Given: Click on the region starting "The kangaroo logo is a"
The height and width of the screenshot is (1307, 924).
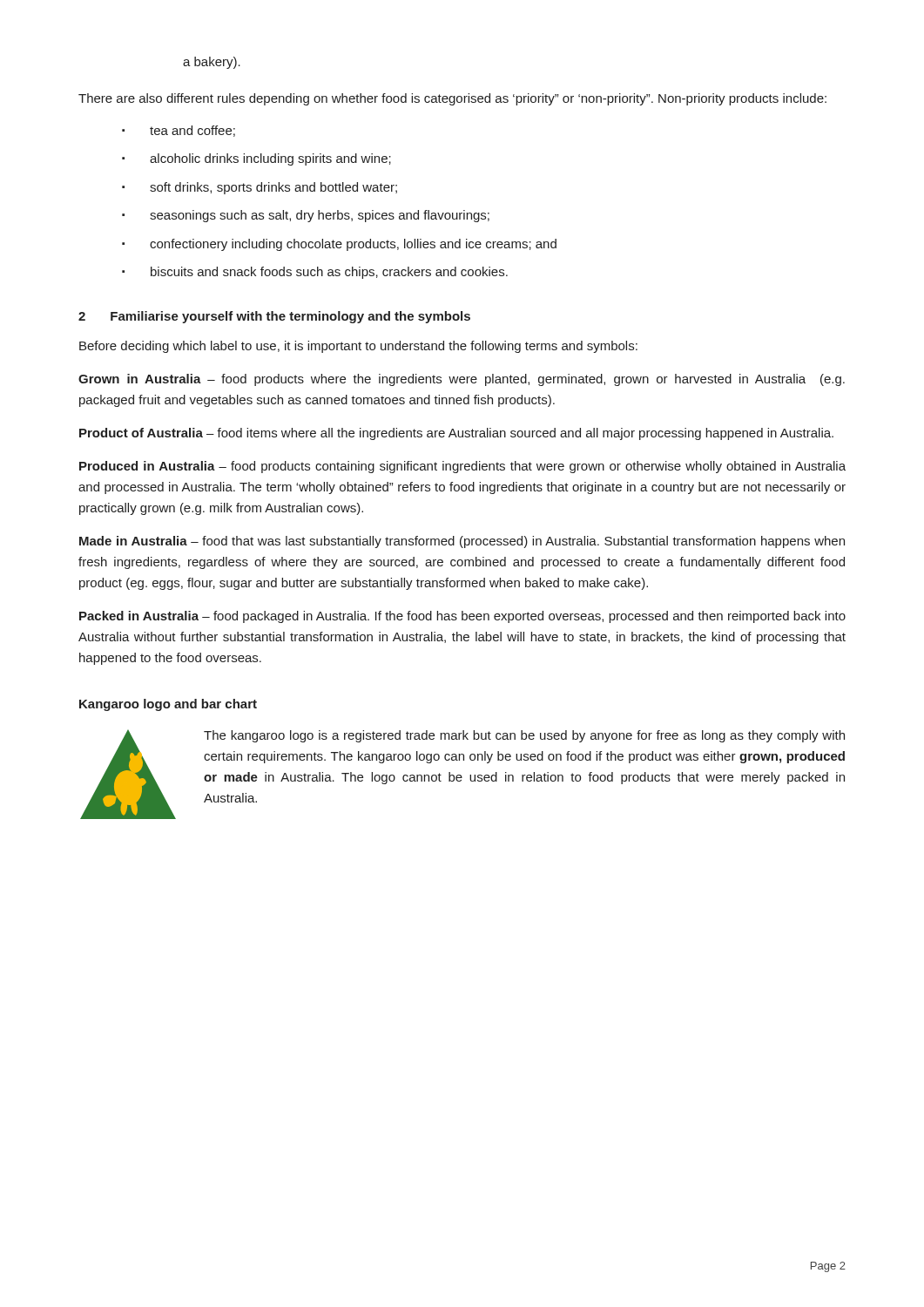Looking at the screenshot, I should pos(525,766).
